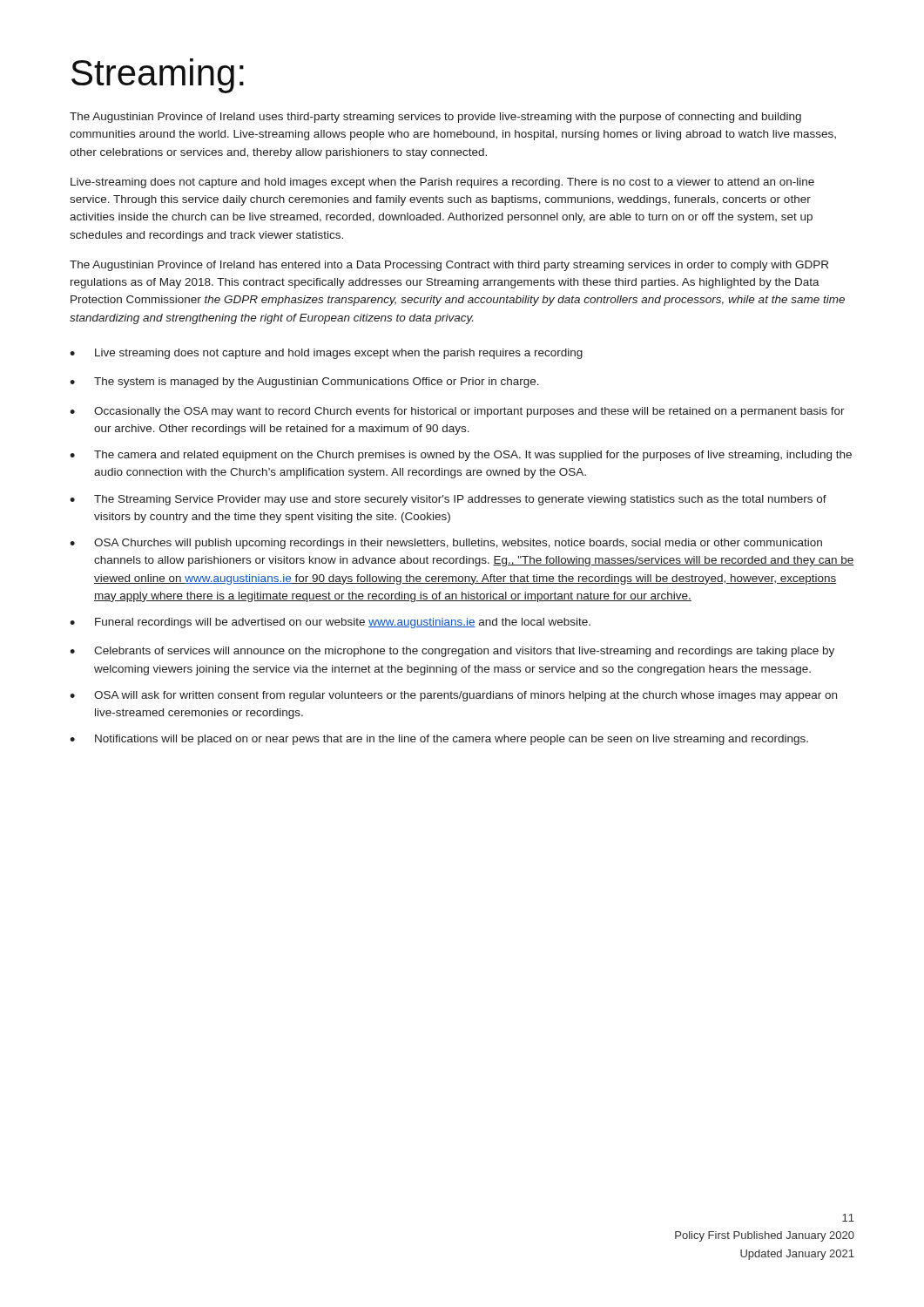Viewport: 924px width, 1307px height.
Task: Where is the passage that starts "• OSA Churches will publish upcoming recordings in"?
Action: click(x=462, y=569)
